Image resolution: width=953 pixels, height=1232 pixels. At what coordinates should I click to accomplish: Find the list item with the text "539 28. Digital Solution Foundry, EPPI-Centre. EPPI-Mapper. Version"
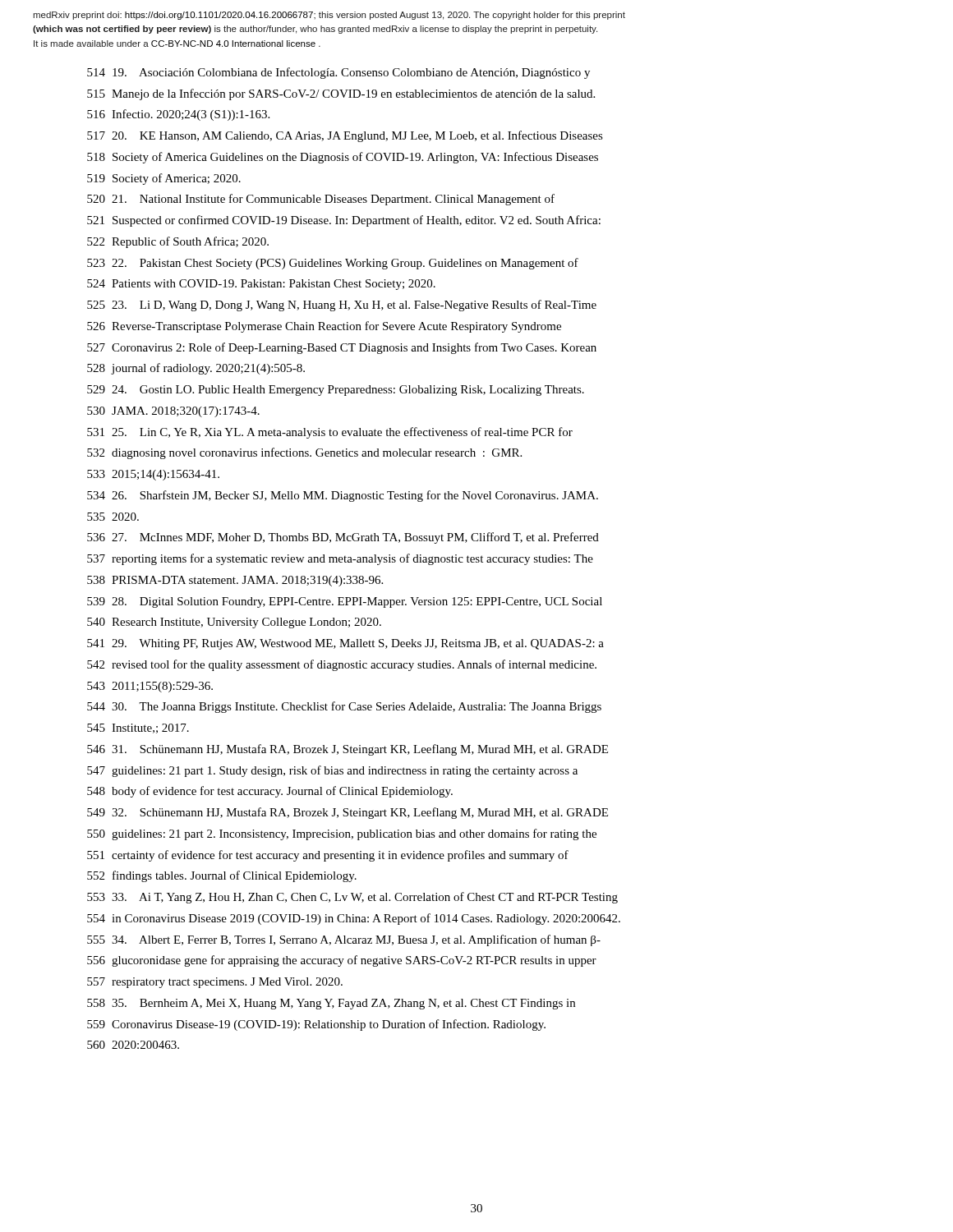tap(476, 602)
